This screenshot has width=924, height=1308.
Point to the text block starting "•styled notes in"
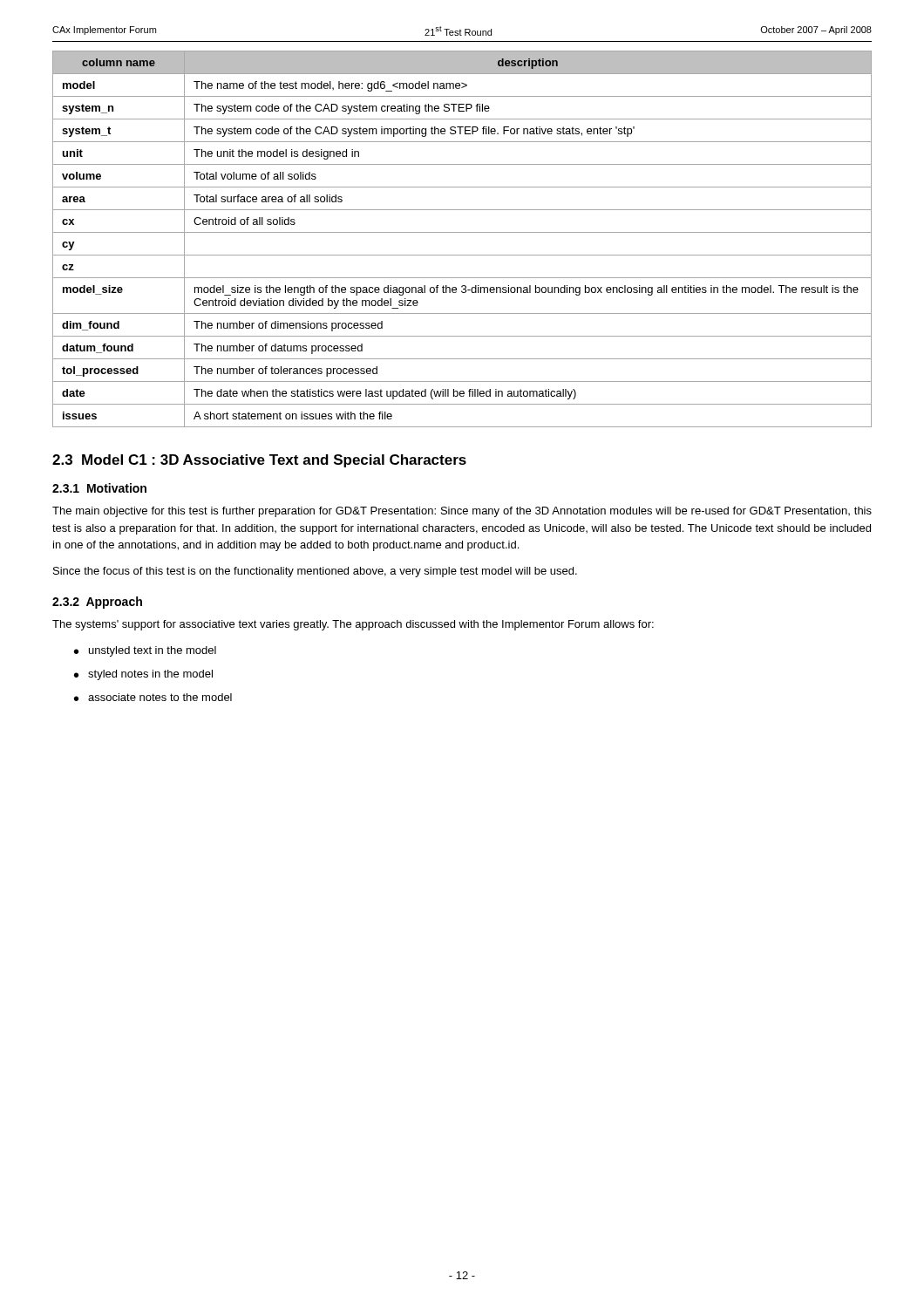(x=143, y=674)
